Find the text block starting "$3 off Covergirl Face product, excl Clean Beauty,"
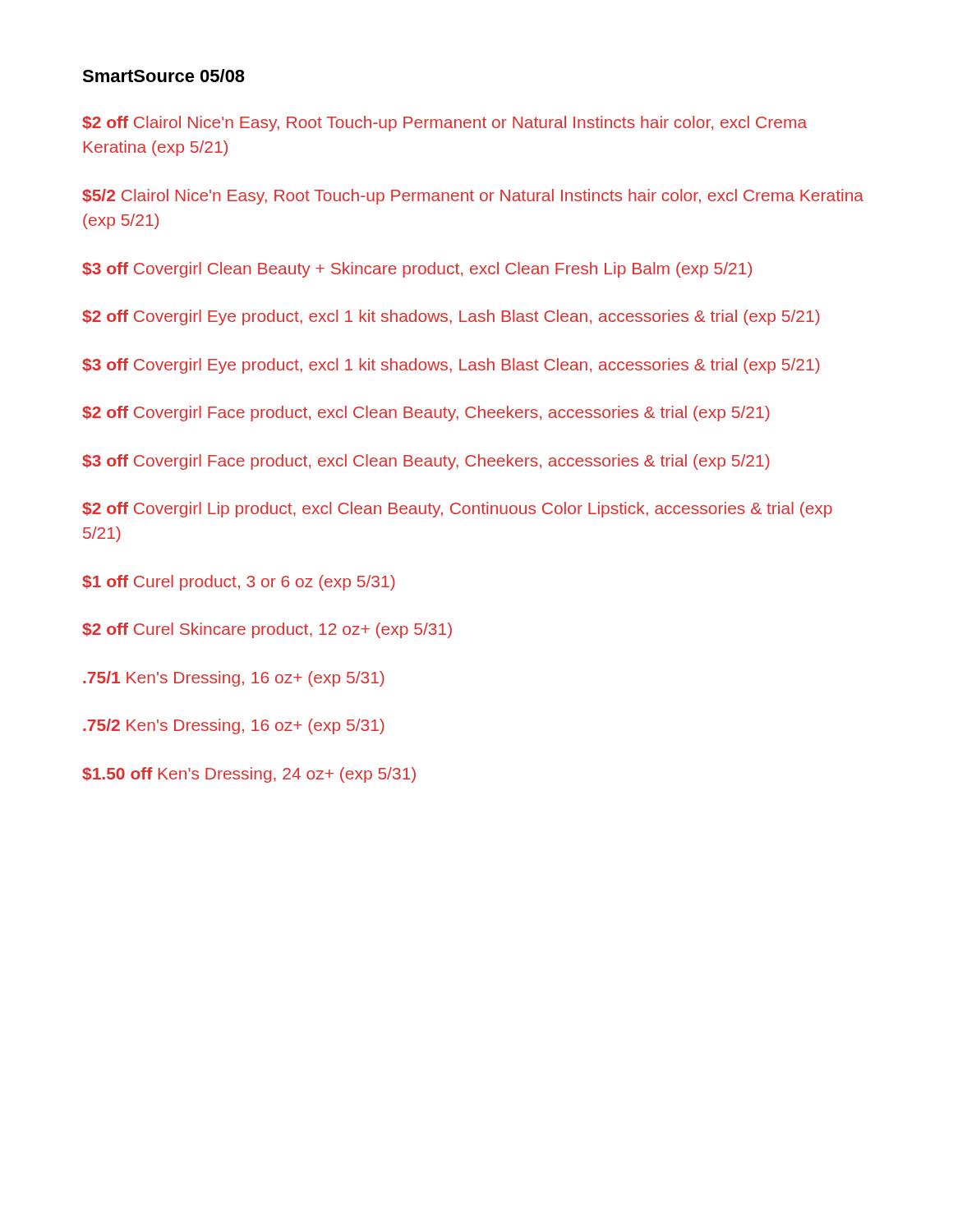The image size is (953, 1232). point(426,460)
